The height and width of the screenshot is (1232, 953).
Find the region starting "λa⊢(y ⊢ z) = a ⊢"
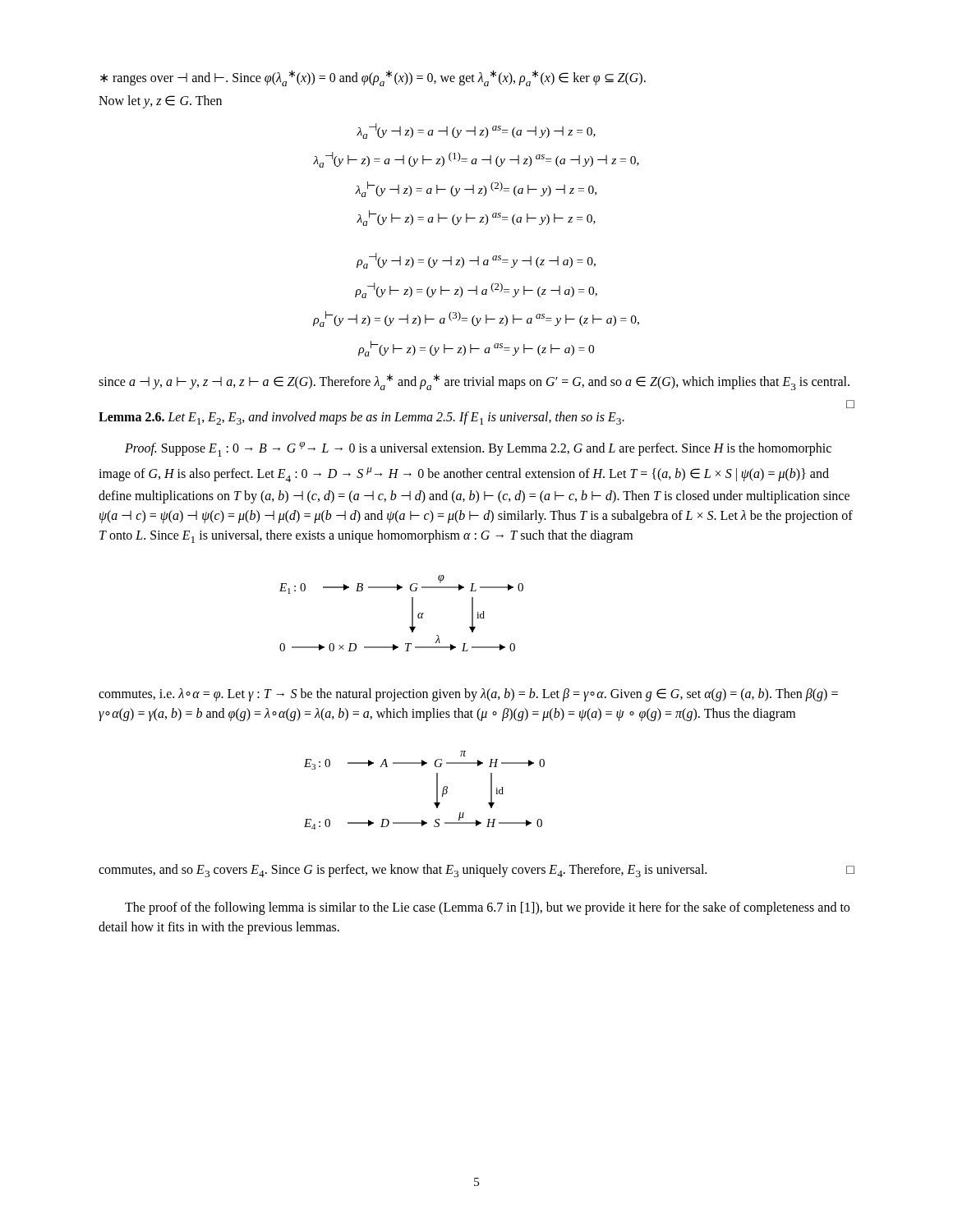click(x=476, y=218)
